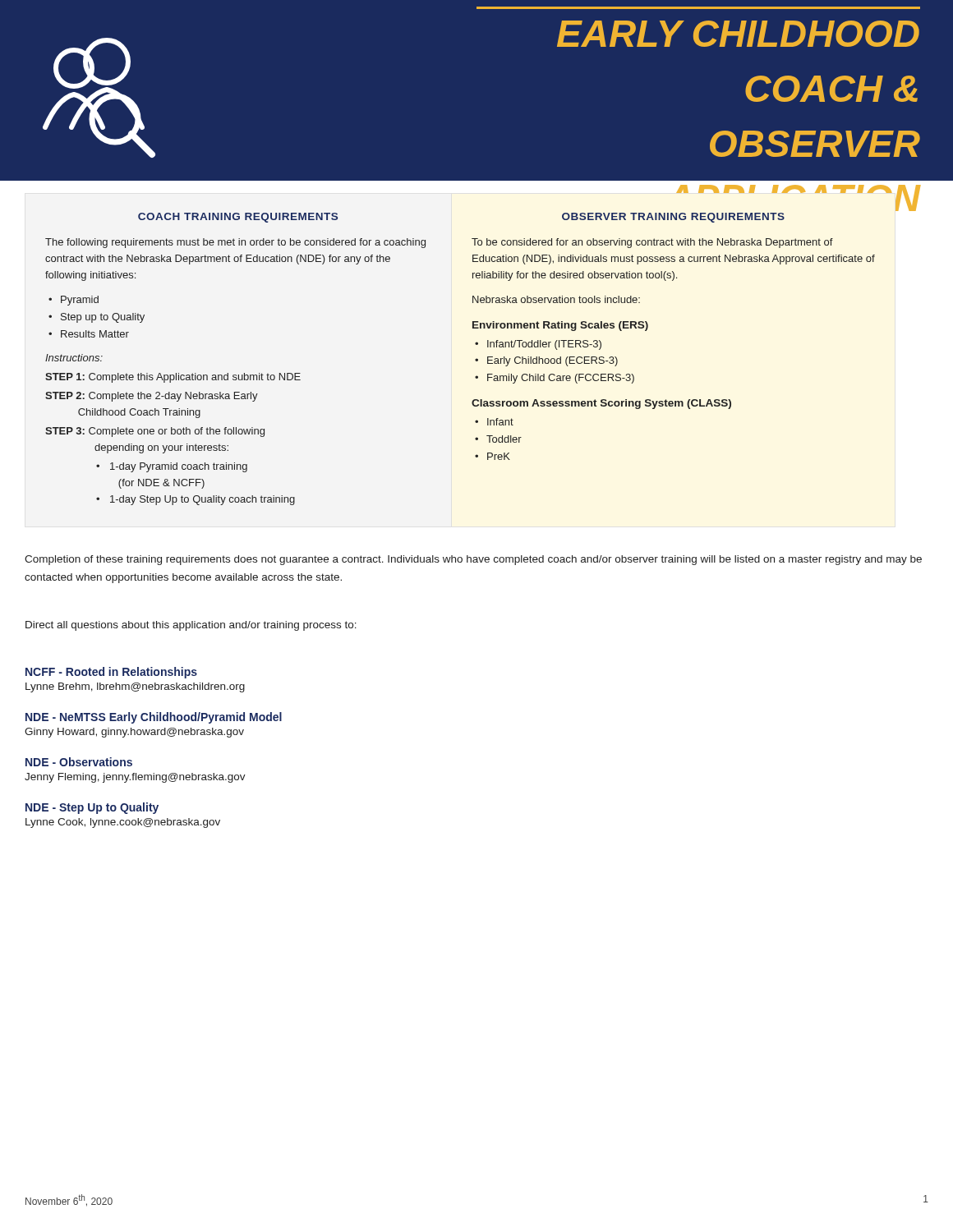Click on the text block starting "Direct all questions about this application and/or training"

(x=191, y=625)
